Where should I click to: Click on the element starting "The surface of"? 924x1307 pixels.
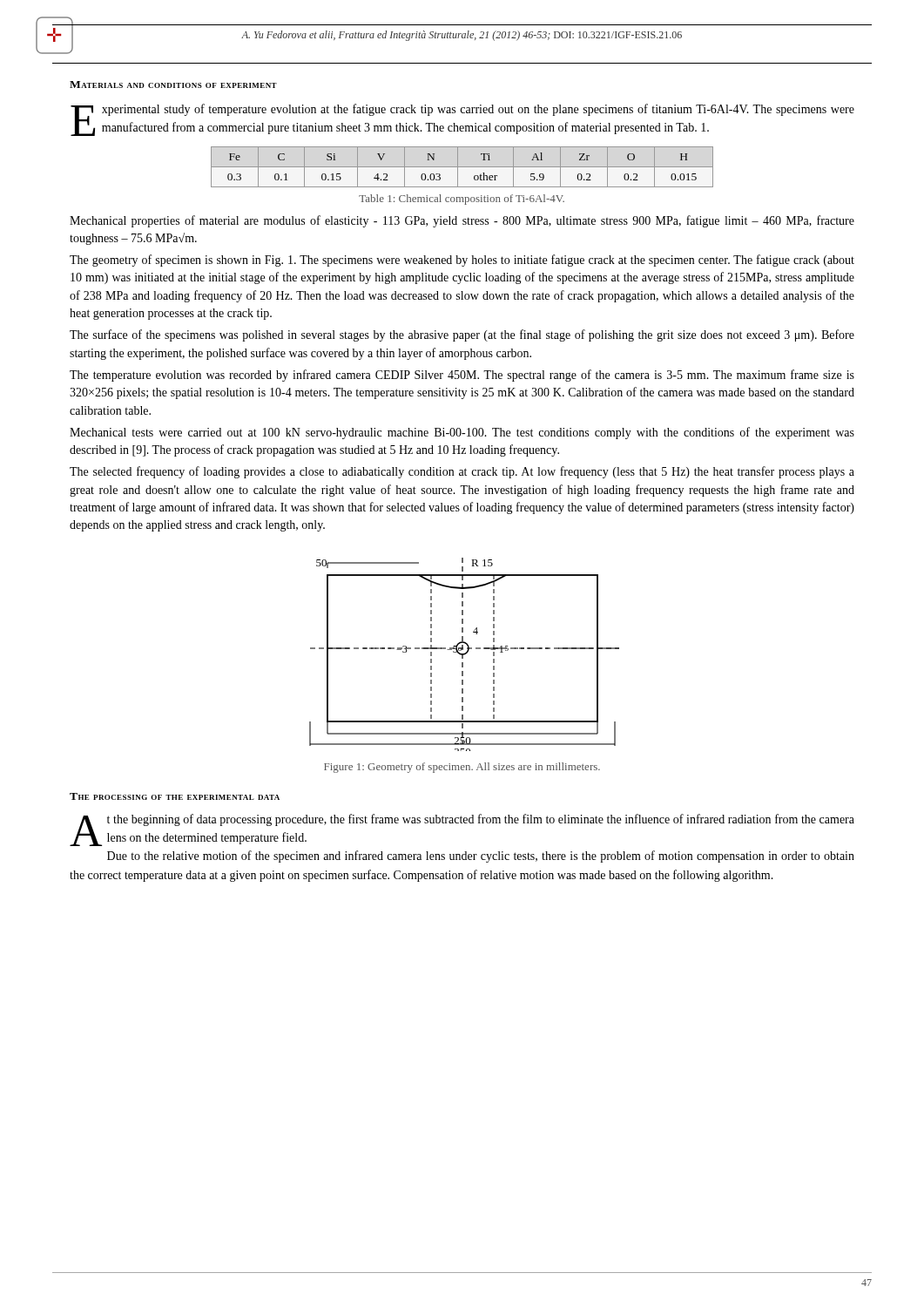click(x=462, y=344)
